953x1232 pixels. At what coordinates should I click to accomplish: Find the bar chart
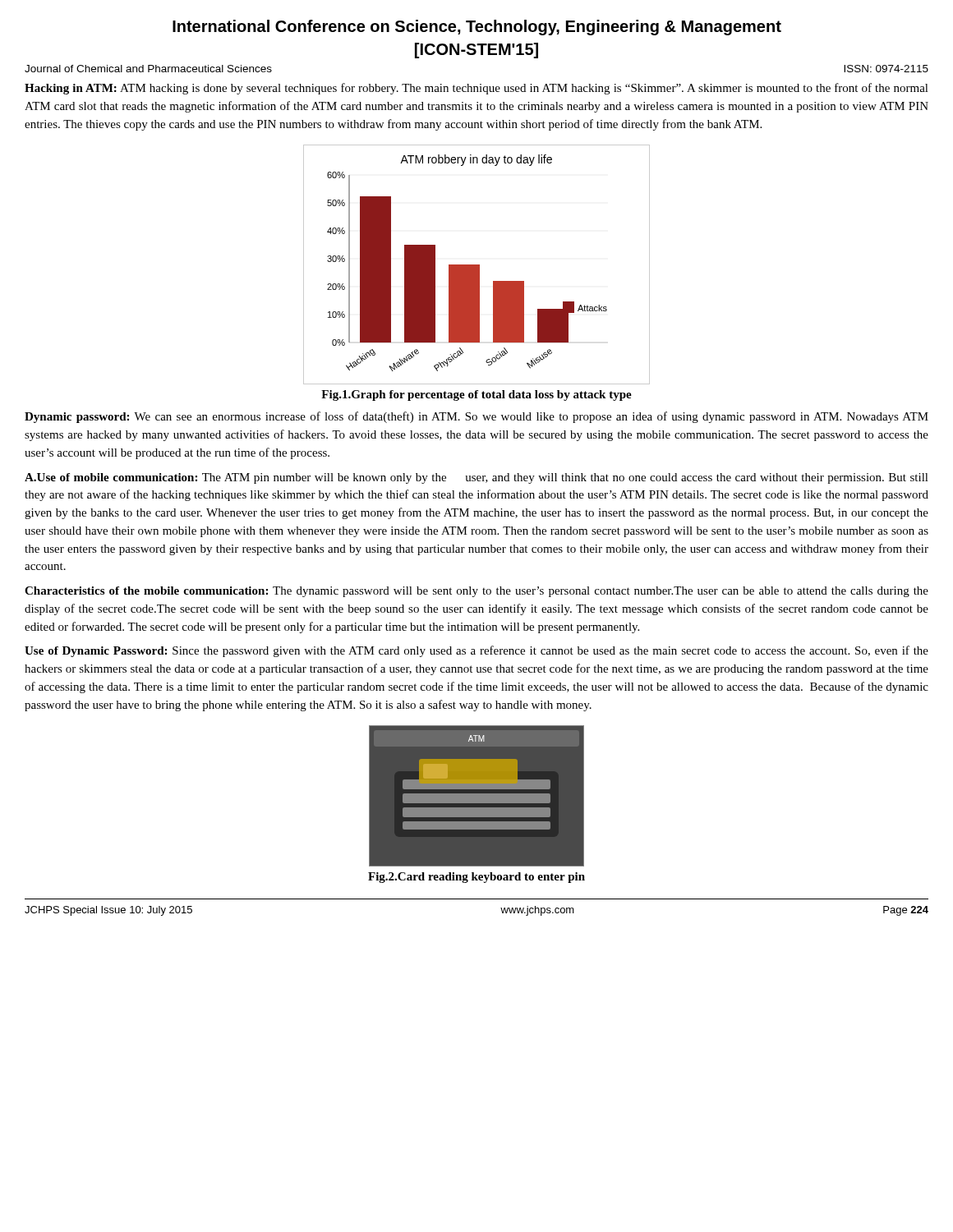[476, 265]
